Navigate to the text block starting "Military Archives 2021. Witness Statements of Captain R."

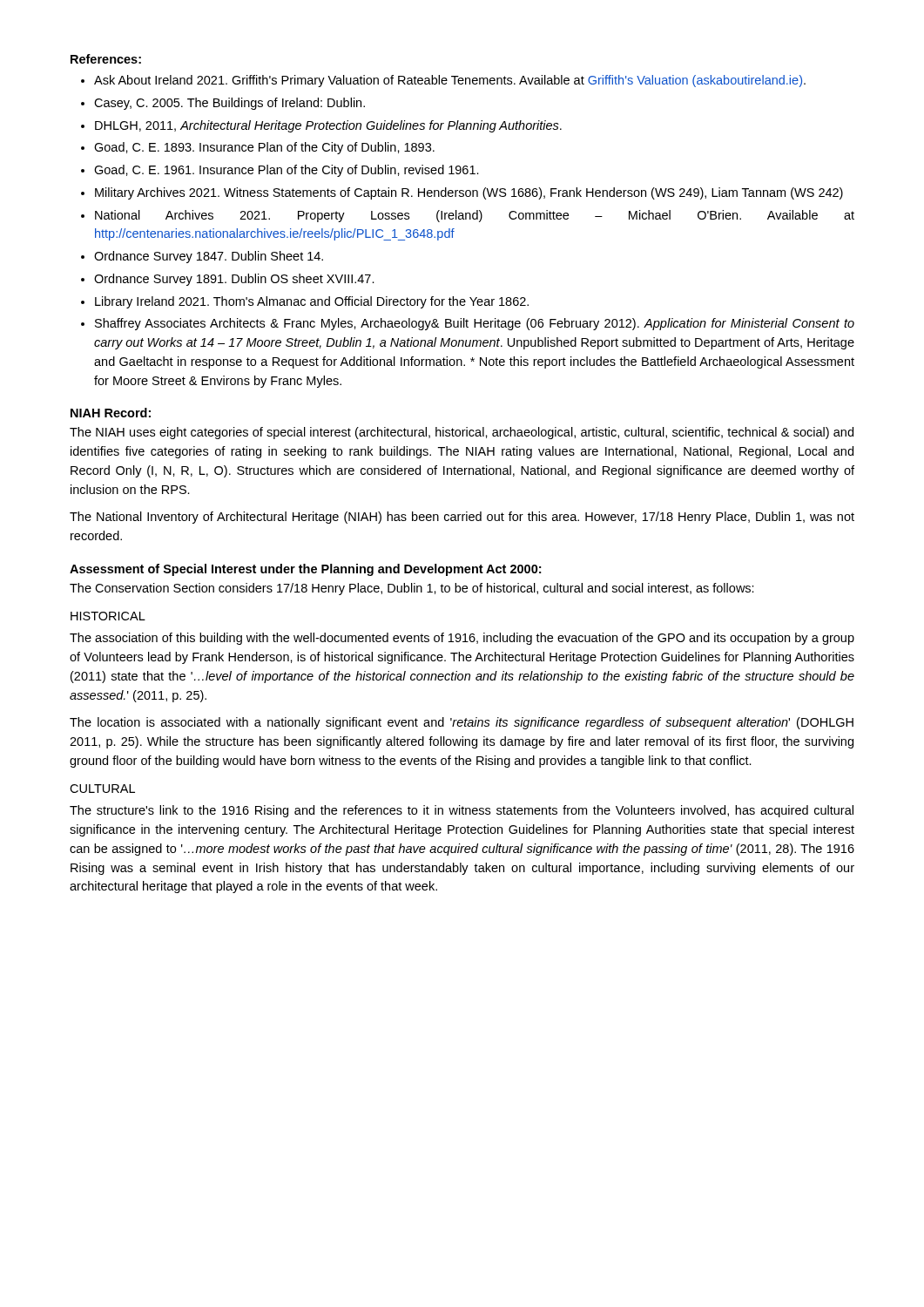pyautogui.click(x=469, y=192)
